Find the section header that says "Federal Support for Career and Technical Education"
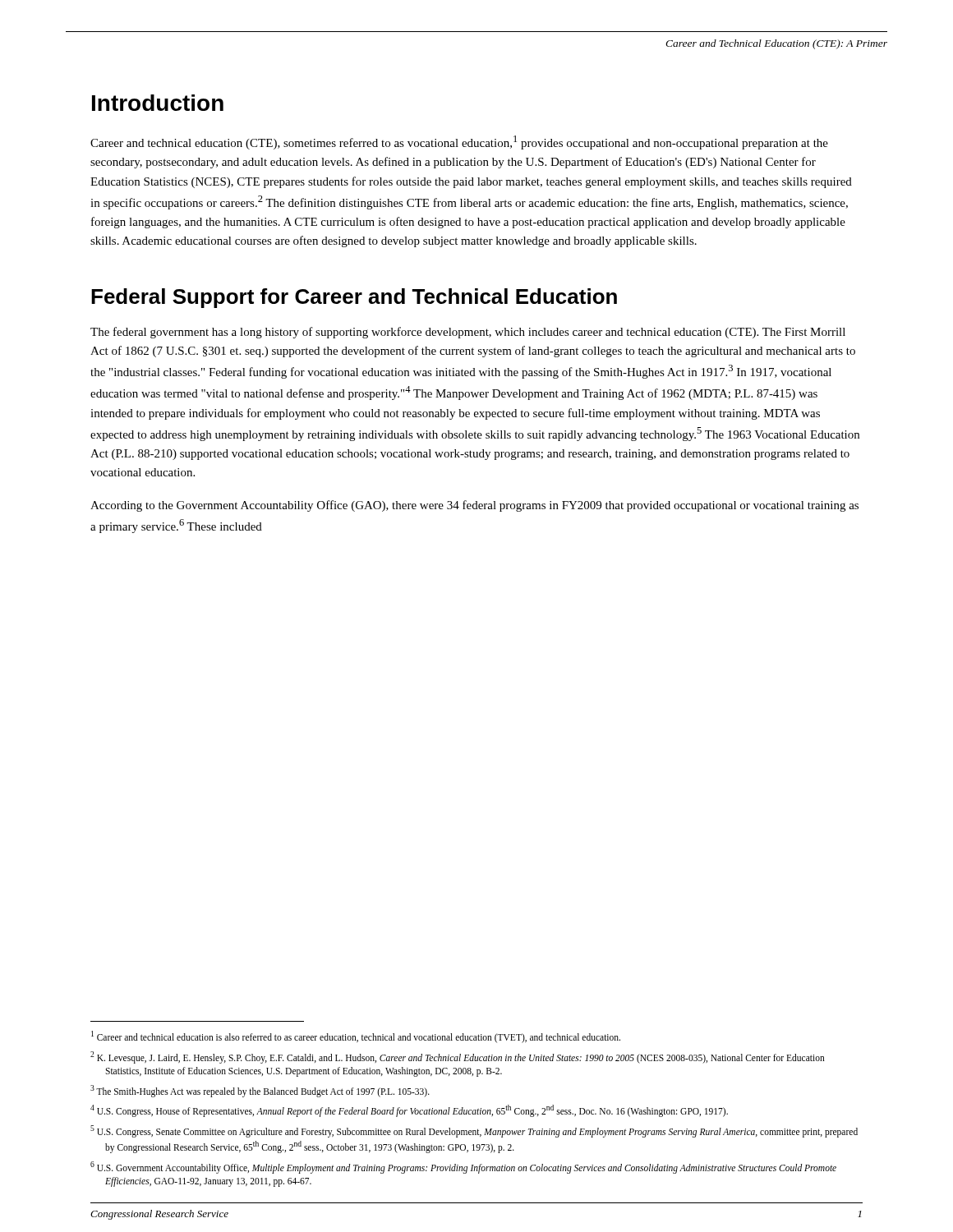The width and height of the screenshot is (953, 1232). click(x=354, y=296)
